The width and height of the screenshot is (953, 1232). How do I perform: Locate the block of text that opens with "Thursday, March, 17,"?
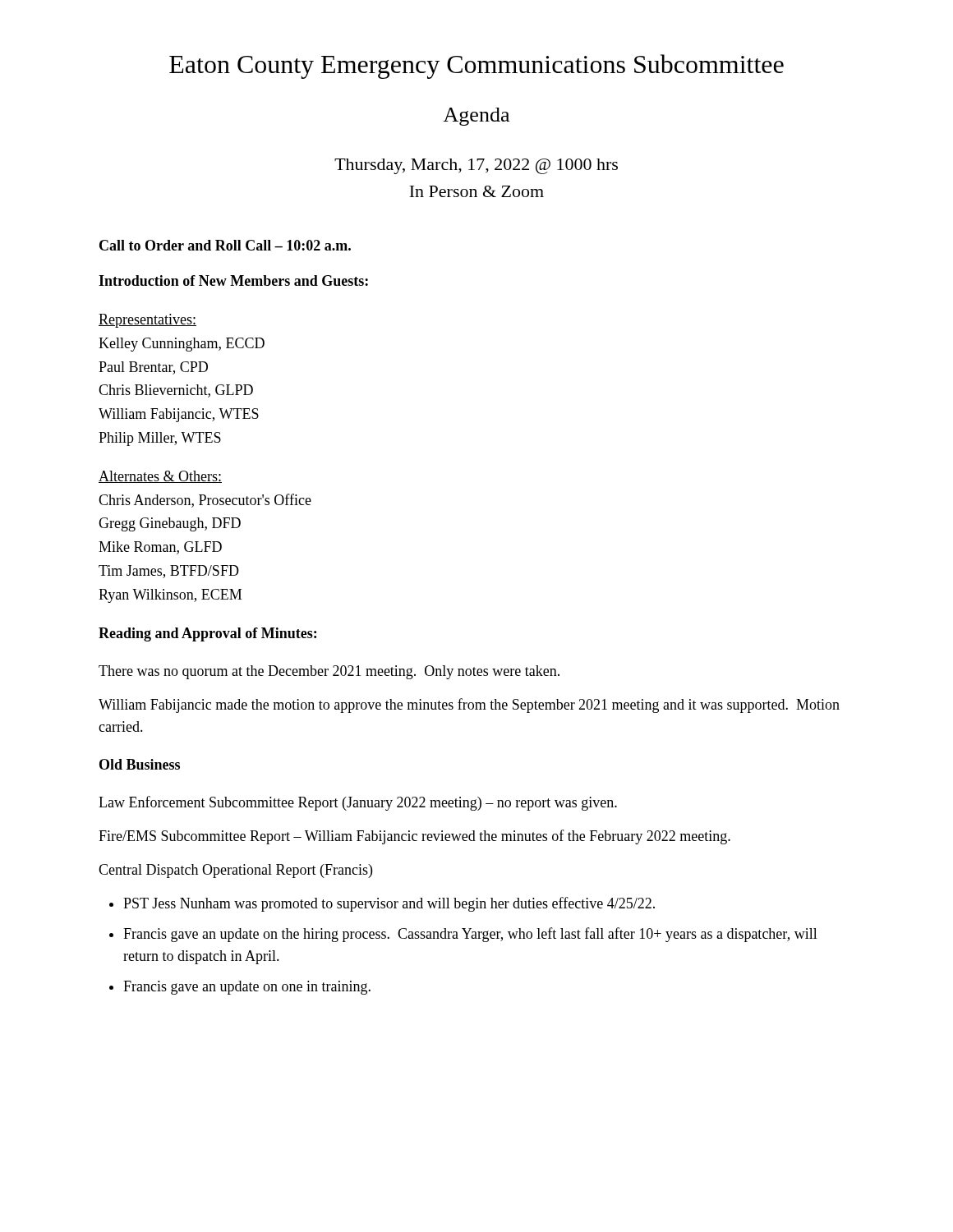(x=476, y=177)
